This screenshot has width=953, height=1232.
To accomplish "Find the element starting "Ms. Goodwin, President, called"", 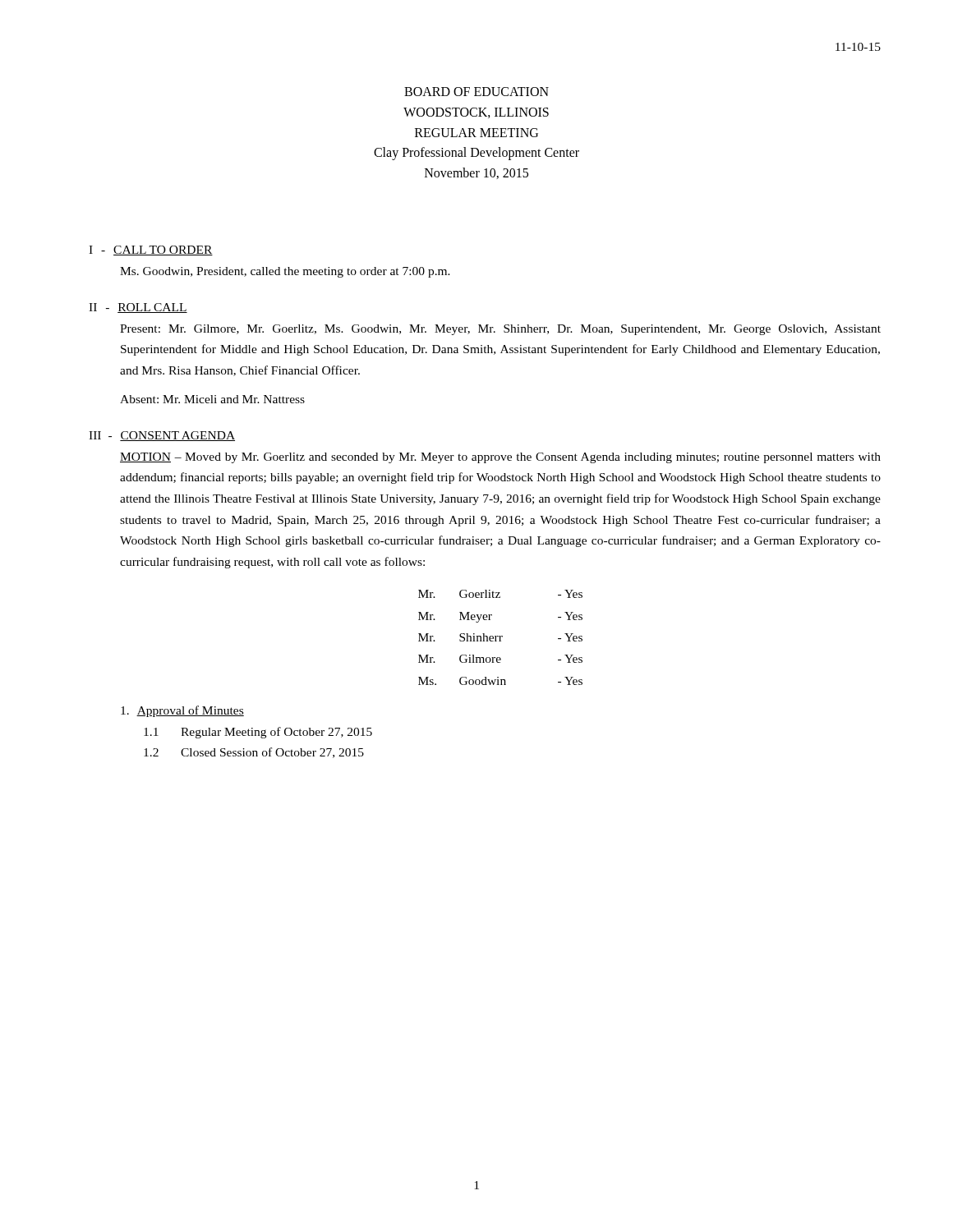I will click(x=285, y=271).
